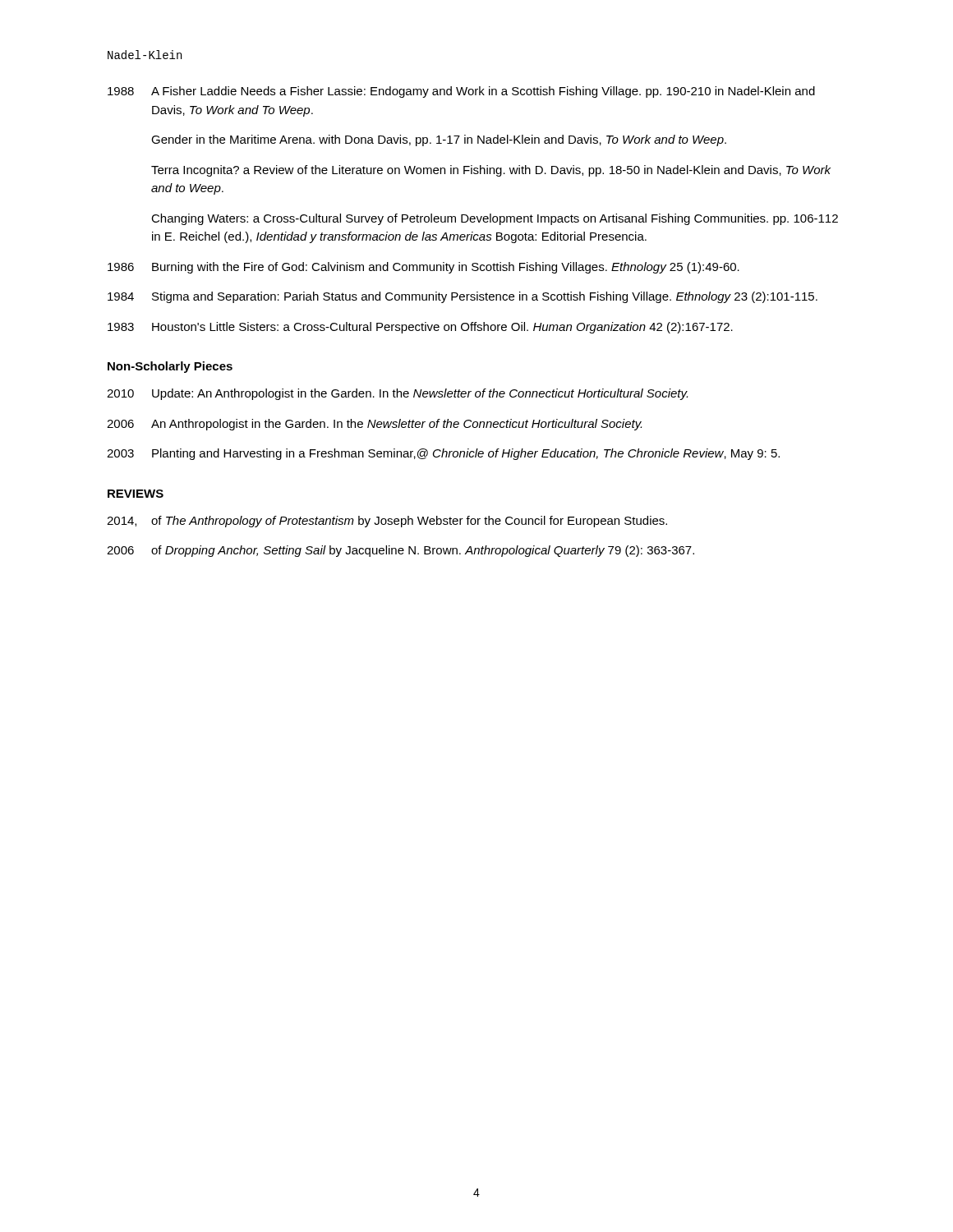Locate the passage starting "Terra Incognita? a Review of the"
This screenshot has height=1232, width=953.
click(x=491, y=178)
